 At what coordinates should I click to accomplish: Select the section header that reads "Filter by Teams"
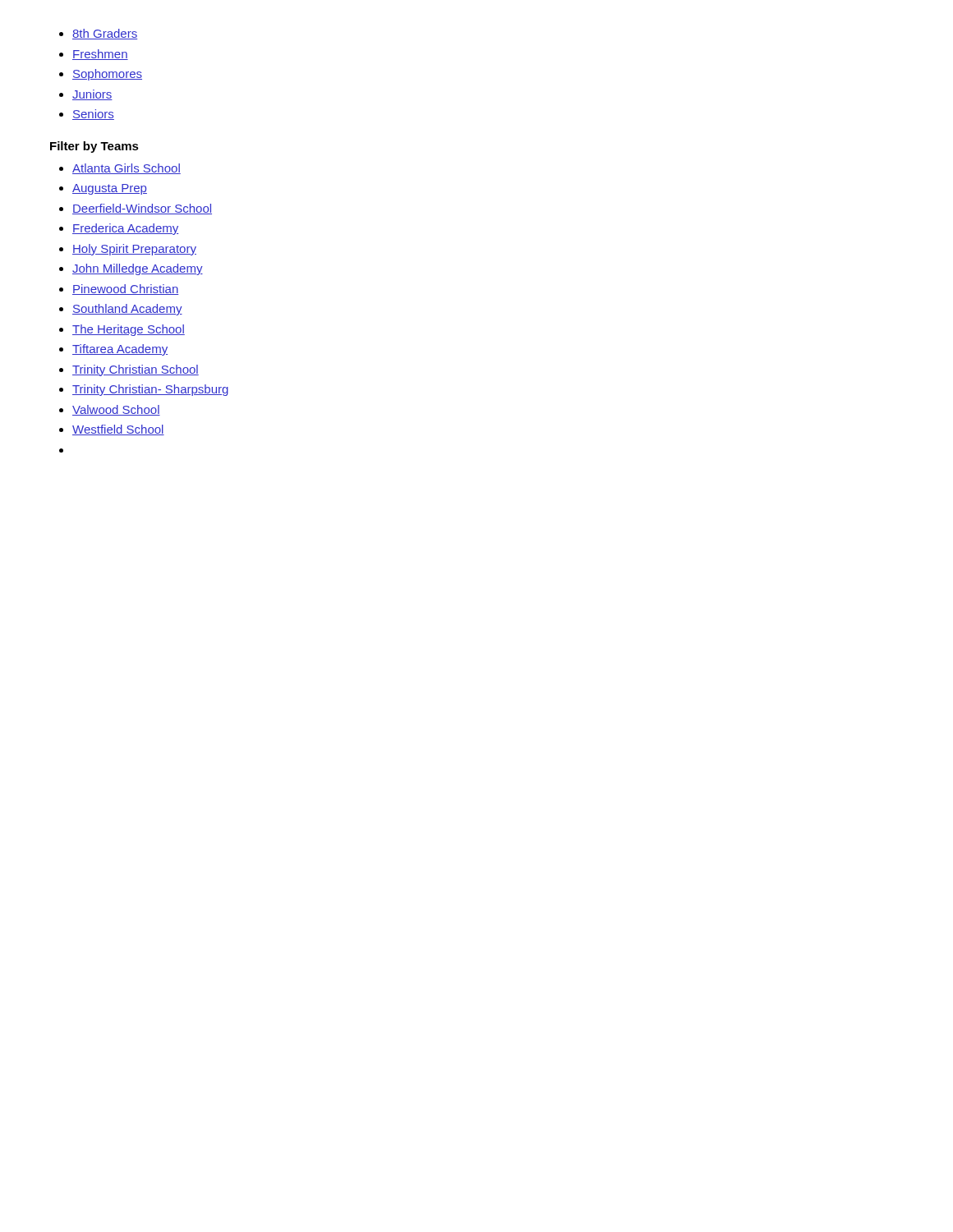tap(94, 145)
